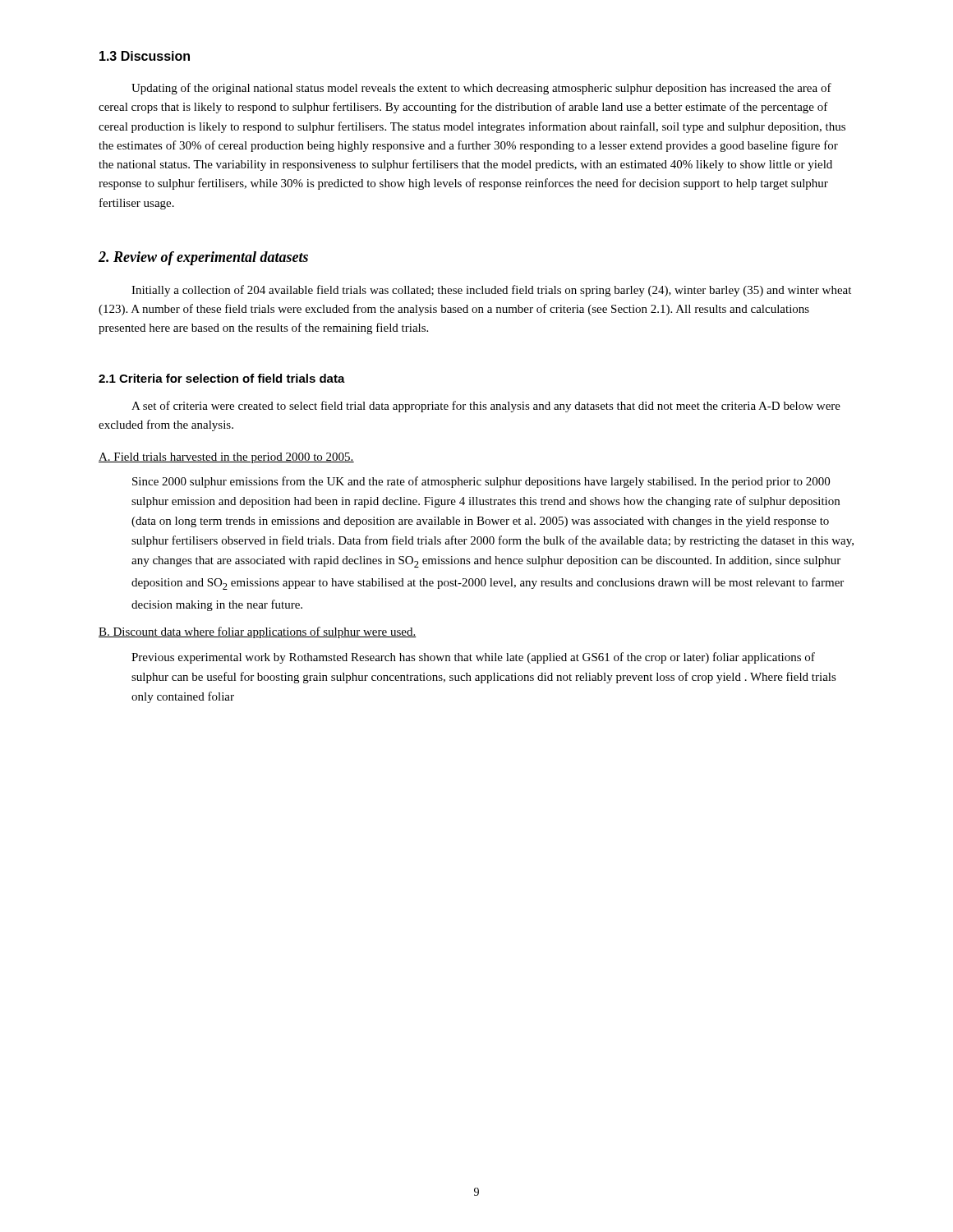Where is the passage that starts "A set of criteria were created to select"?
Image resolution: width=953 pixels, height=1232 pixels.
pos(476,415)
